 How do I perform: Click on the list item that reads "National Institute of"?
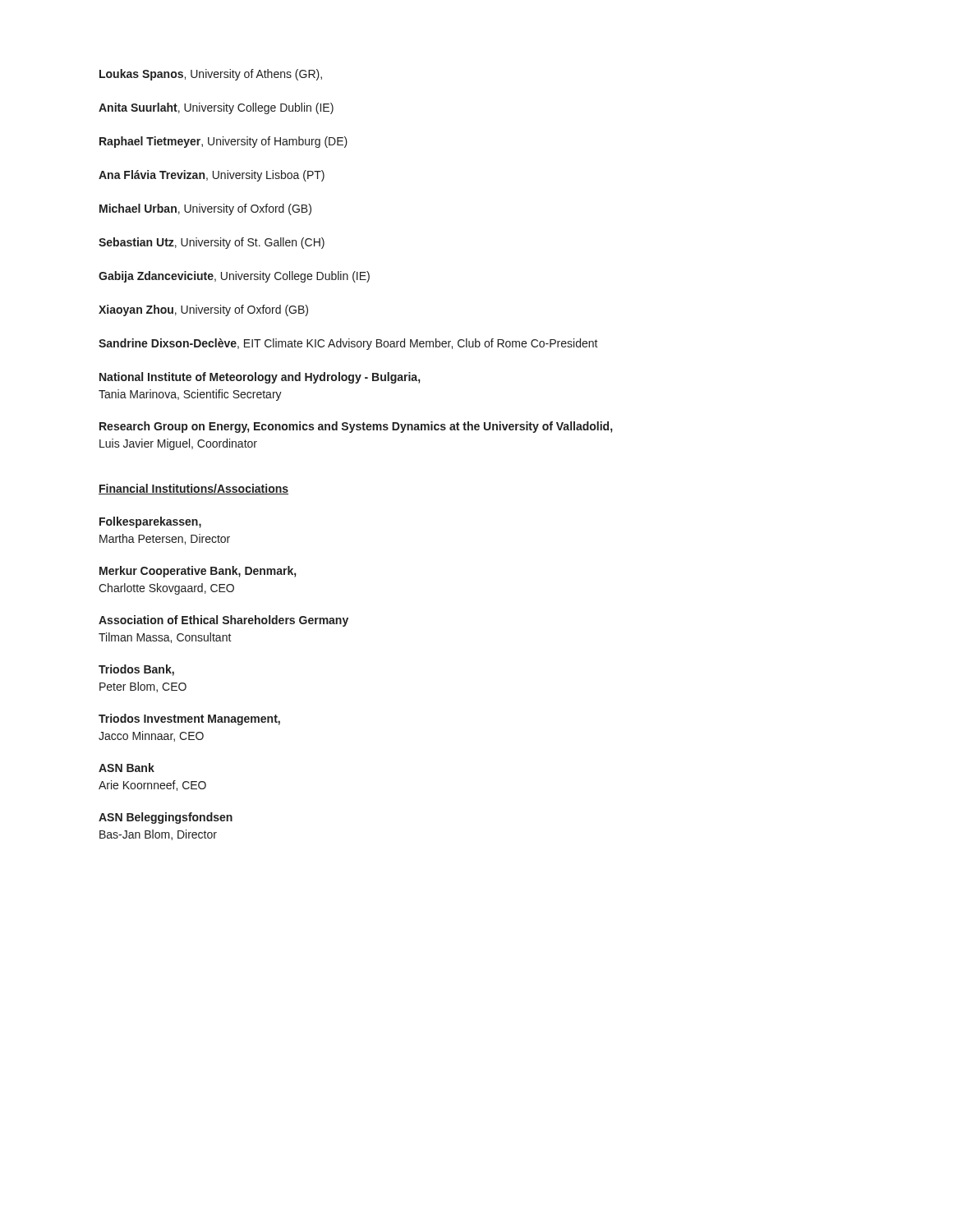(x=260, y=386)
